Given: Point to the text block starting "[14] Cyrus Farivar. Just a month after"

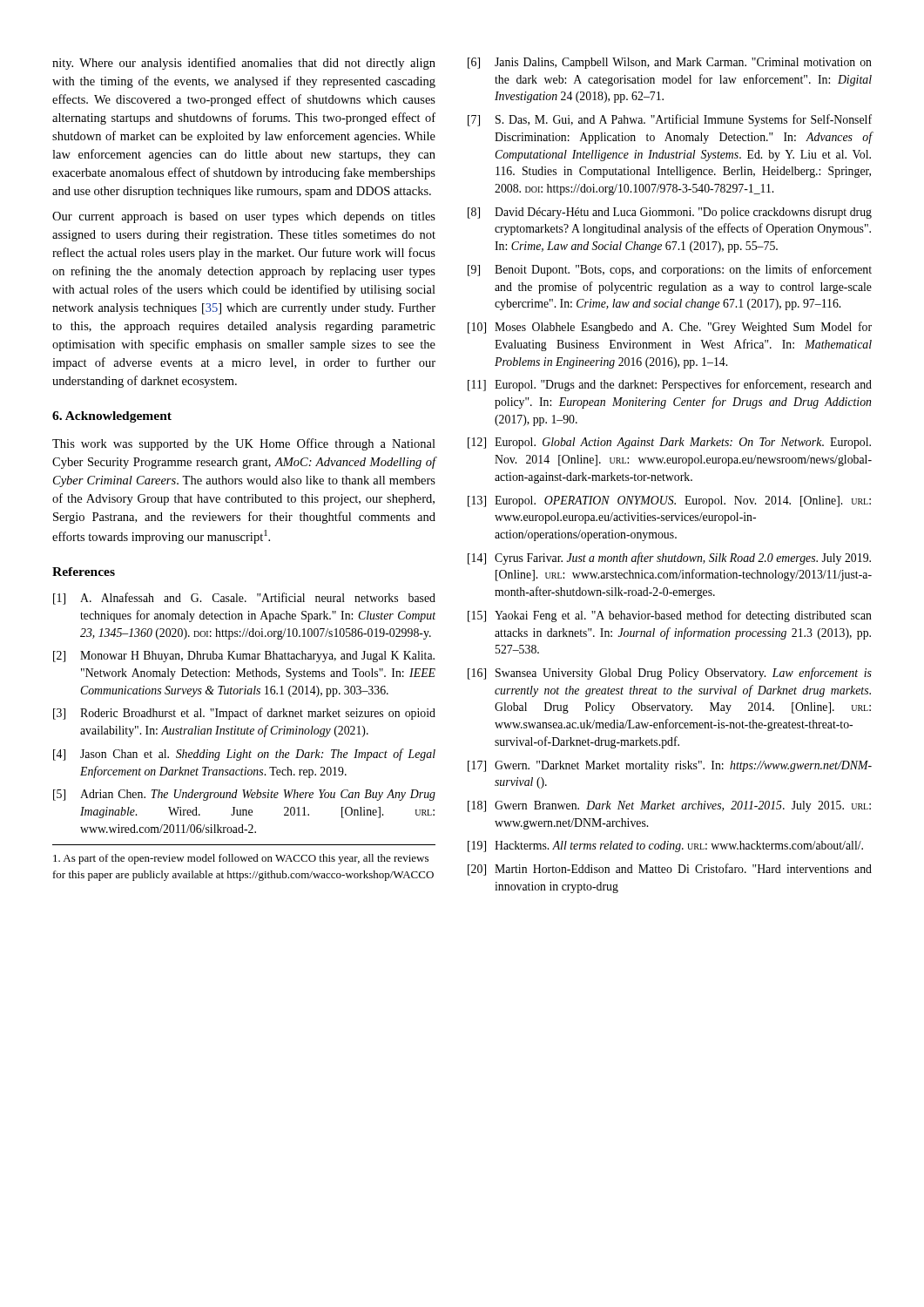Looking at the screenshot, I should click(x=669, y=575).
